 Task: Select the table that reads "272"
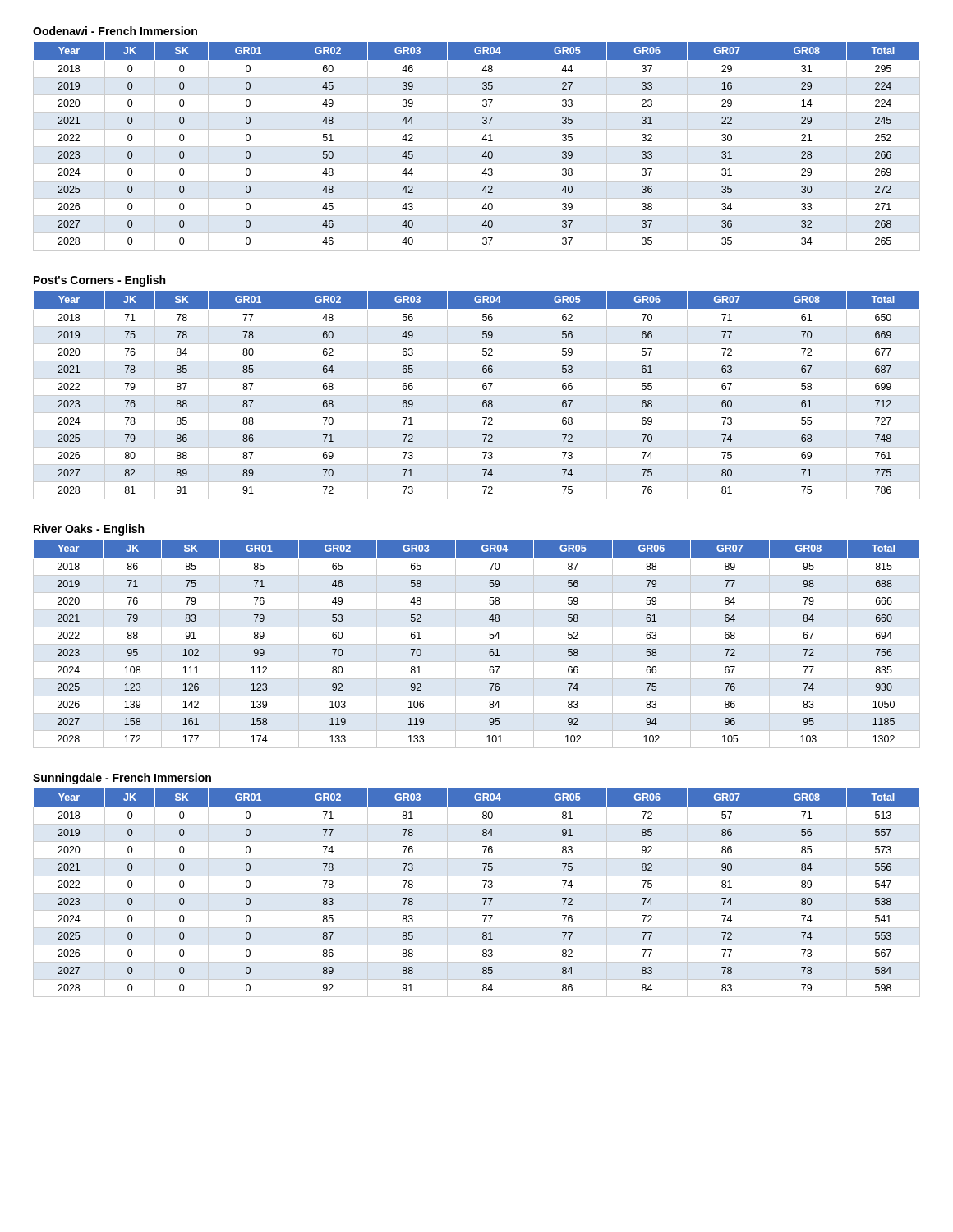tap(476, 146)
